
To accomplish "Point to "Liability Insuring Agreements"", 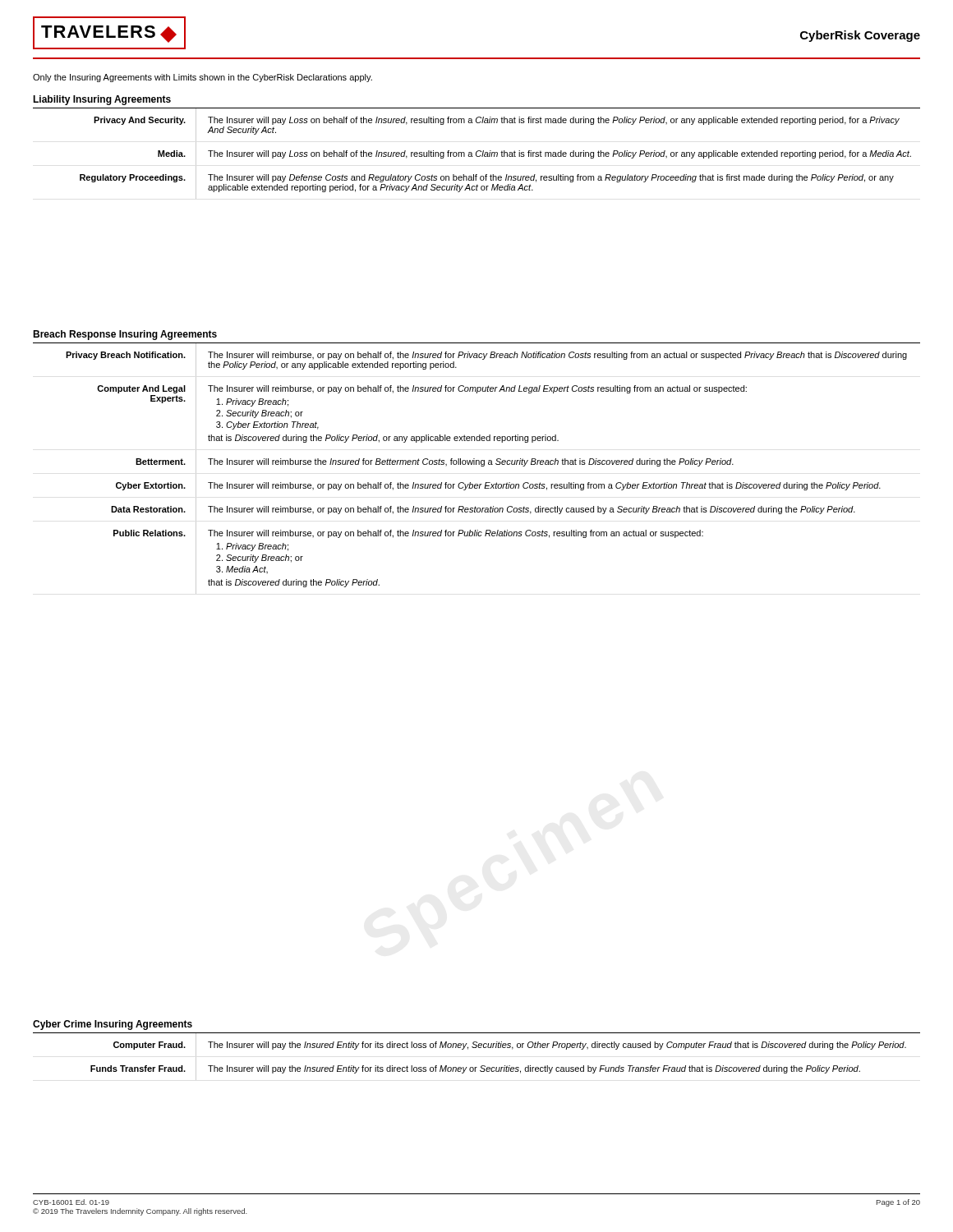I will tap(102, 99).
